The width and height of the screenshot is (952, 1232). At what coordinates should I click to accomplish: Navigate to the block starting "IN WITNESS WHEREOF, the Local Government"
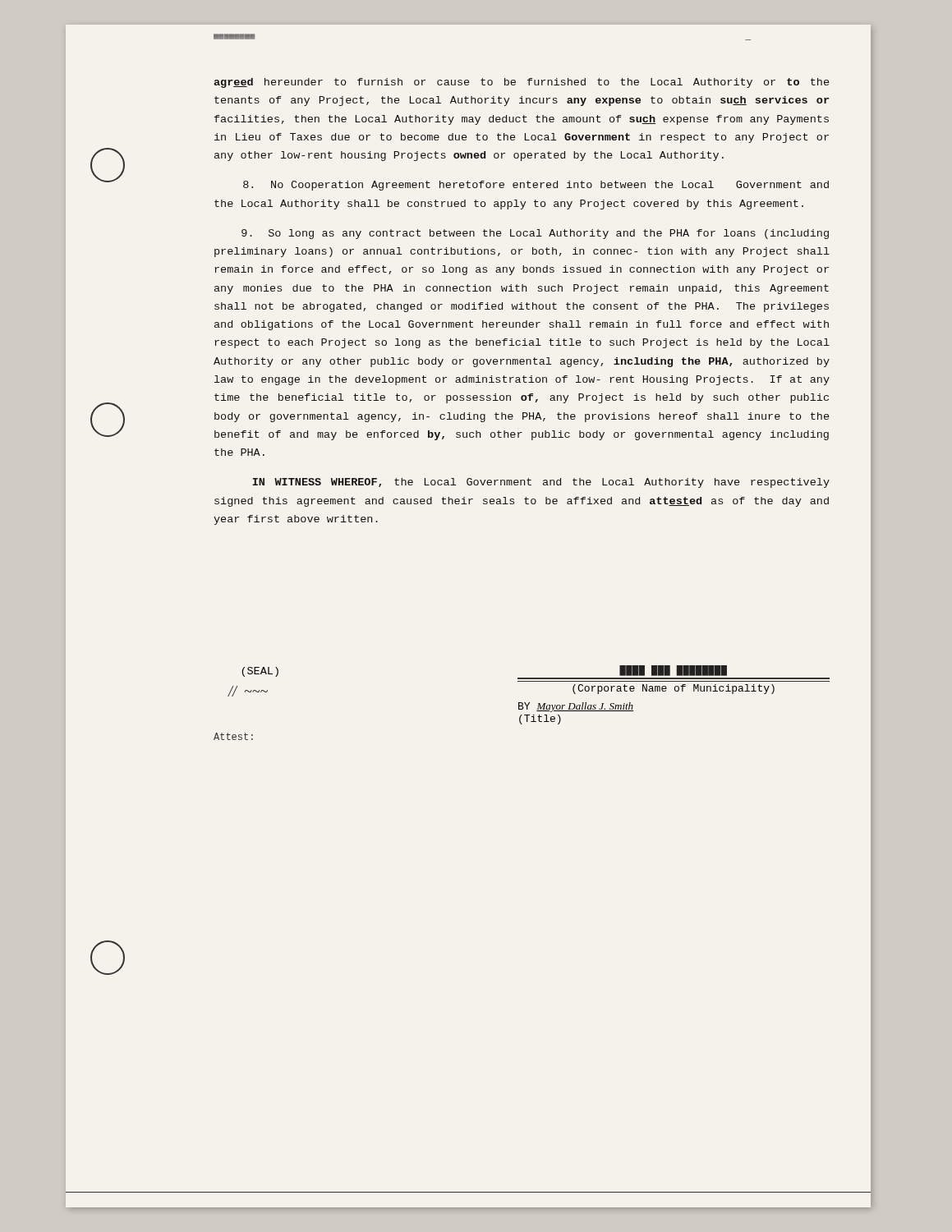coord(522,501)
